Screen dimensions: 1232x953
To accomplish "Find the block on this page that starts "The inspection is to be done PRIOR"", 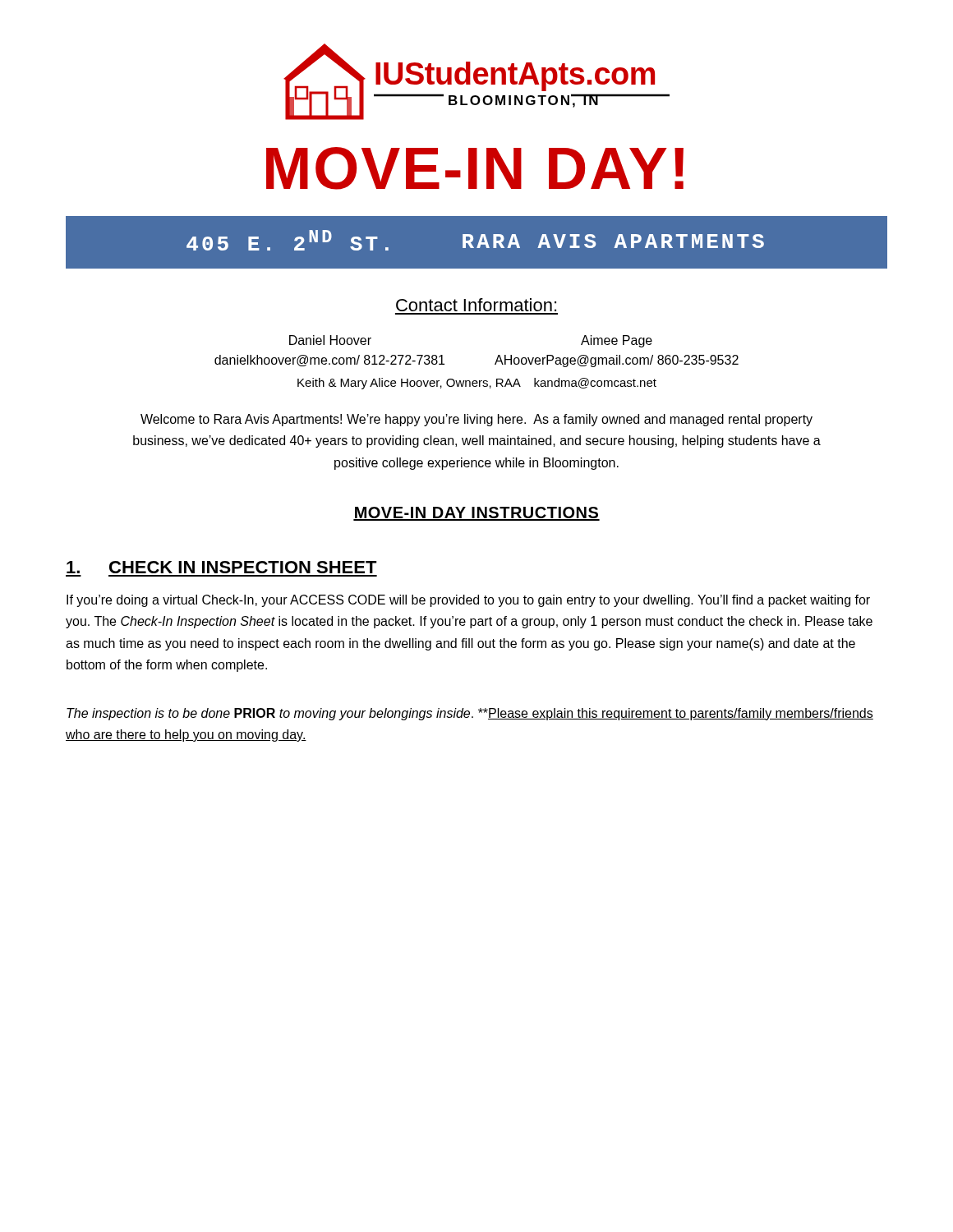I will (469, 724).
